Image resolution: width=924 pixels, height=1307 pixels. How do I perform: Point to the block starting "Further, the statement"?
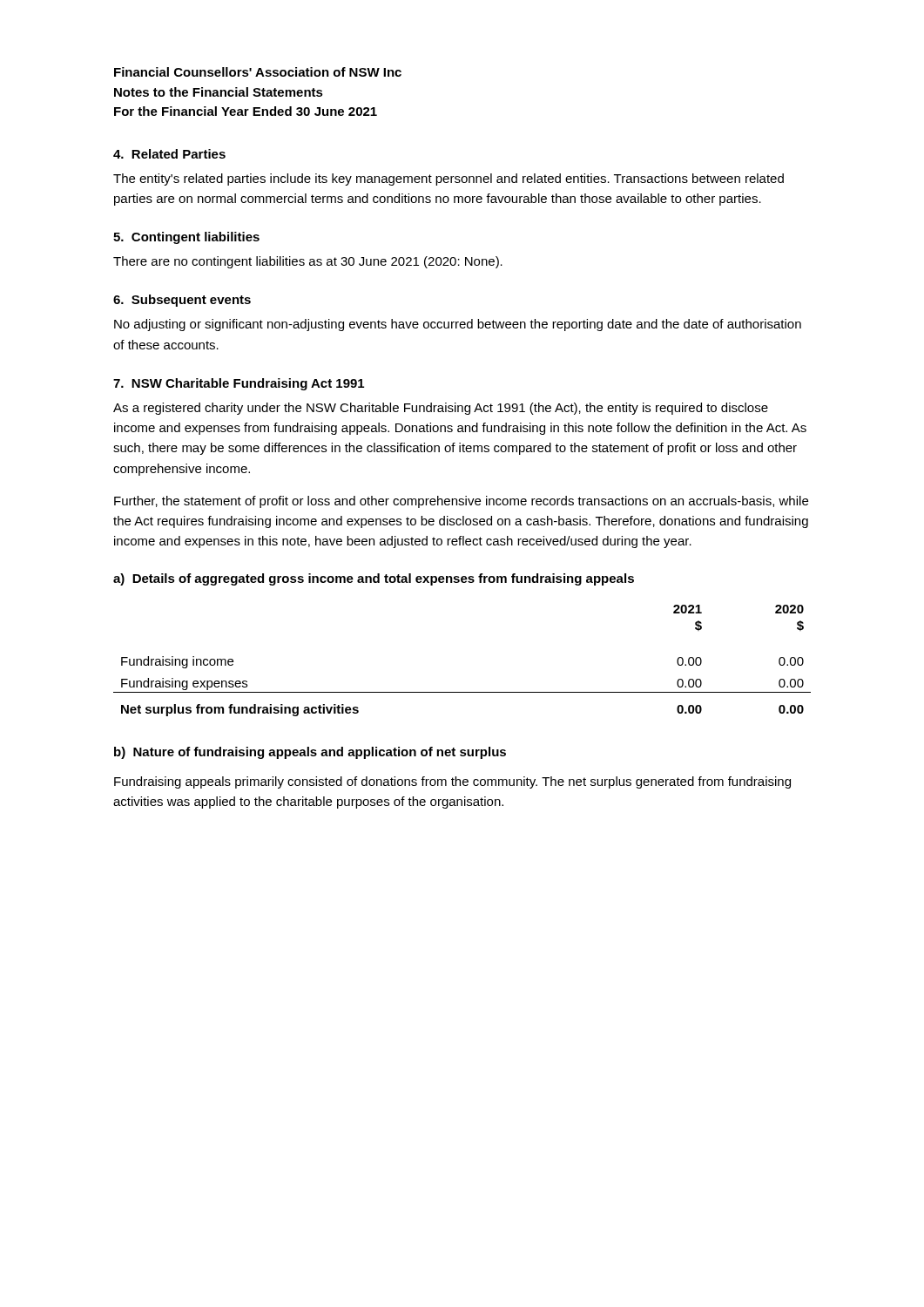point(461,521)
